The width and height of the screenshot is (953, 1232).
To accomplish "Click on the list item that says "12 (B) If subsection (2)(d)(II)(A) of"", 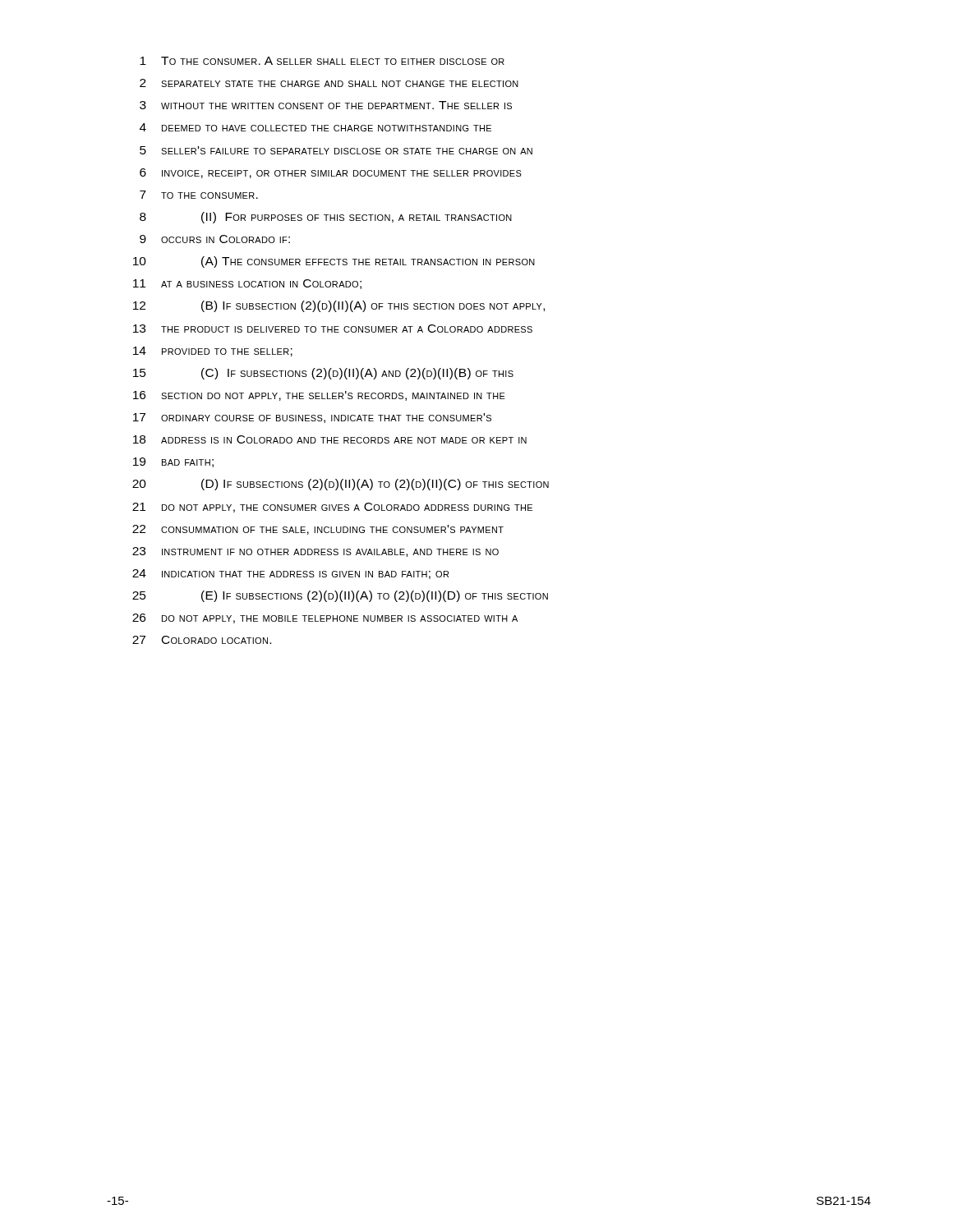I will coord(489,305).
